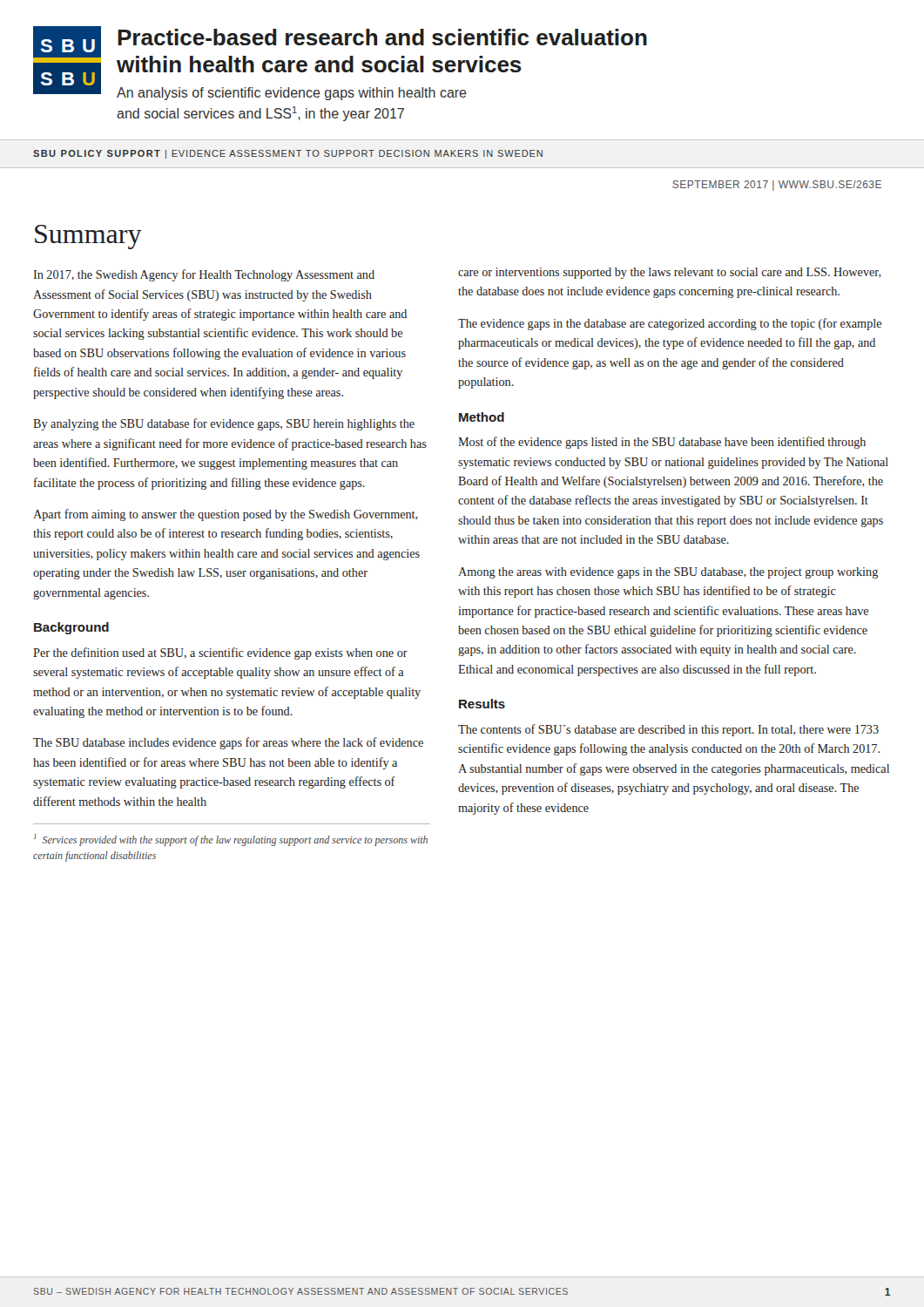Viewport: 924px width, 1307px height.
Task: Find the passage starting "Apart from aiming"
Action: (226, 553)
